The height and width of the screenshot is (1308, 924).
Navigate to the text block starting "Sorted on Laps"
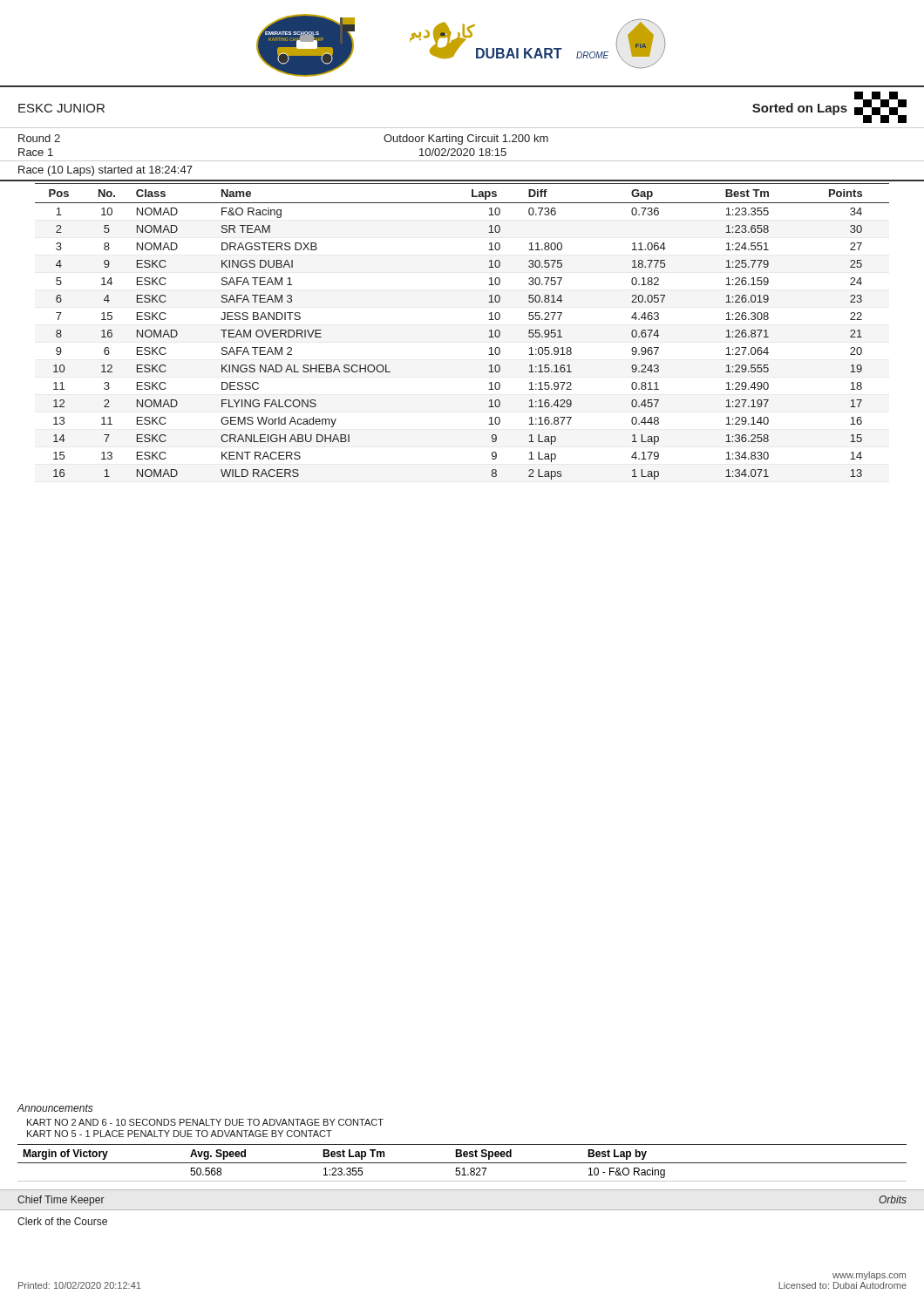point(800,107)
